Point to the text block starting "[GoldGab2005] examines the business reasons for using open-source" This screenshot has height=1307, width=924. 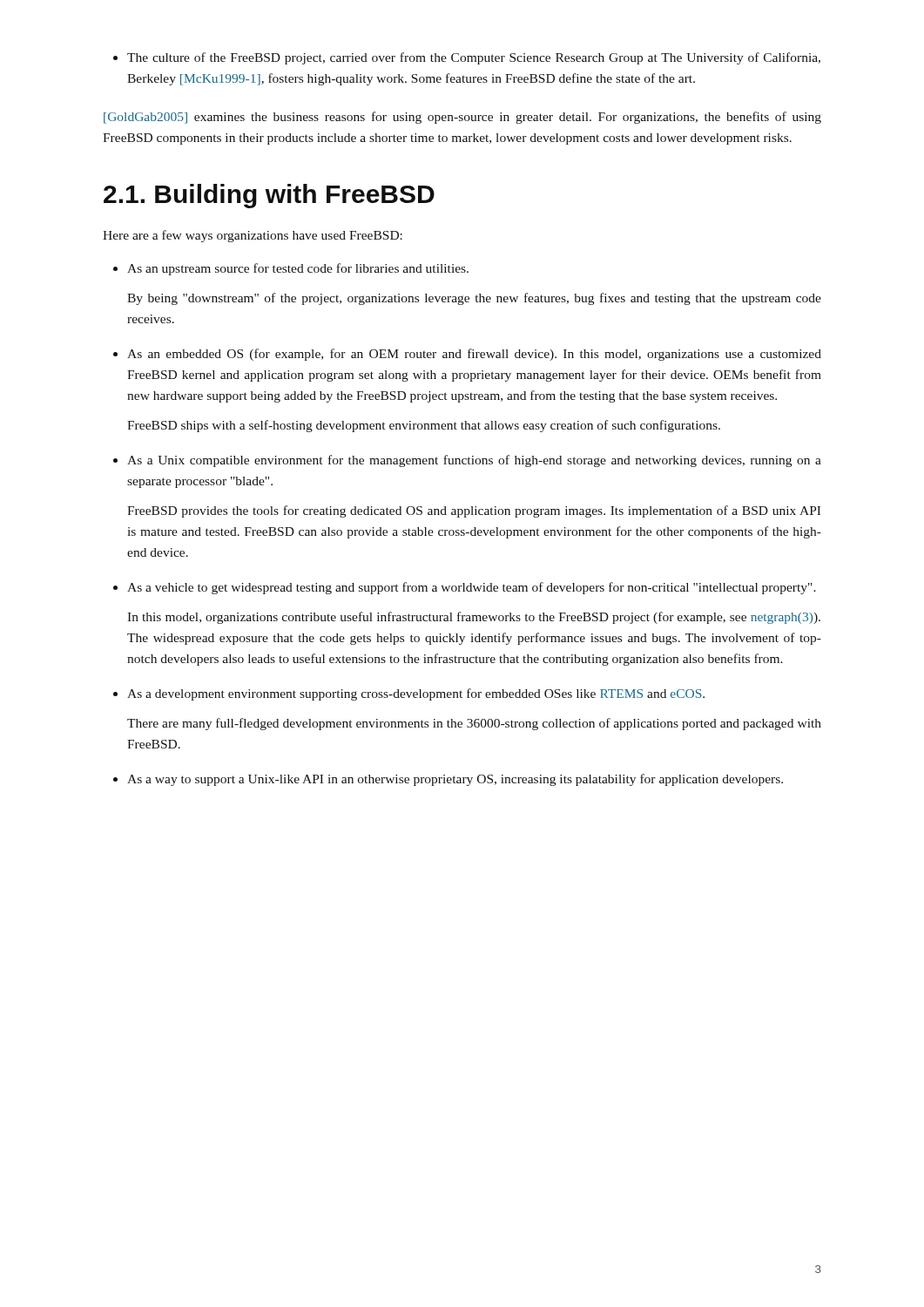(462, 127)
